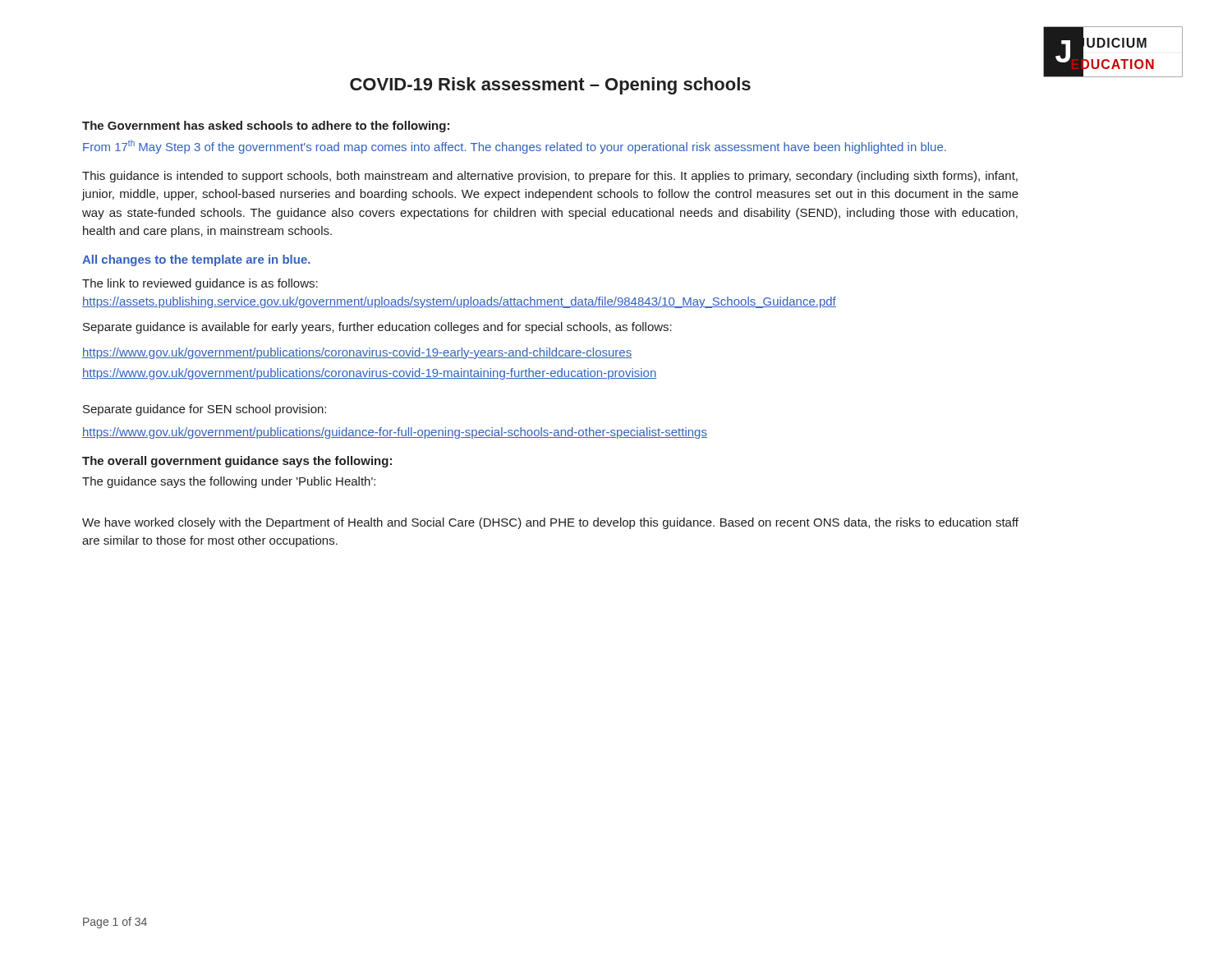Where is the section header that starts "The overall government"?

(238, 460)
